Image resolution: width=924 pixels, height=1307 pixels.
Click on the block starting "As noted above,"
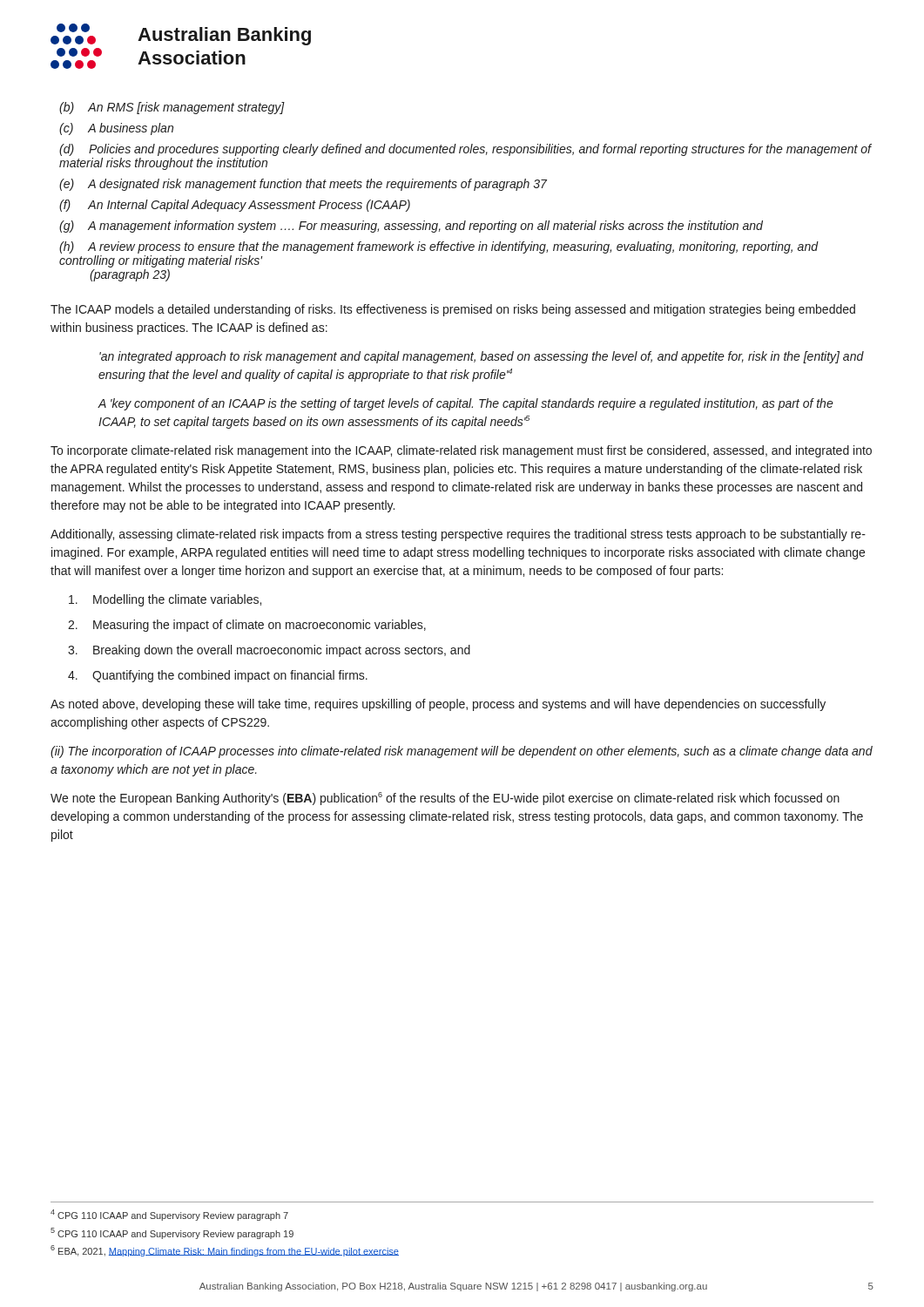point(462,714)
